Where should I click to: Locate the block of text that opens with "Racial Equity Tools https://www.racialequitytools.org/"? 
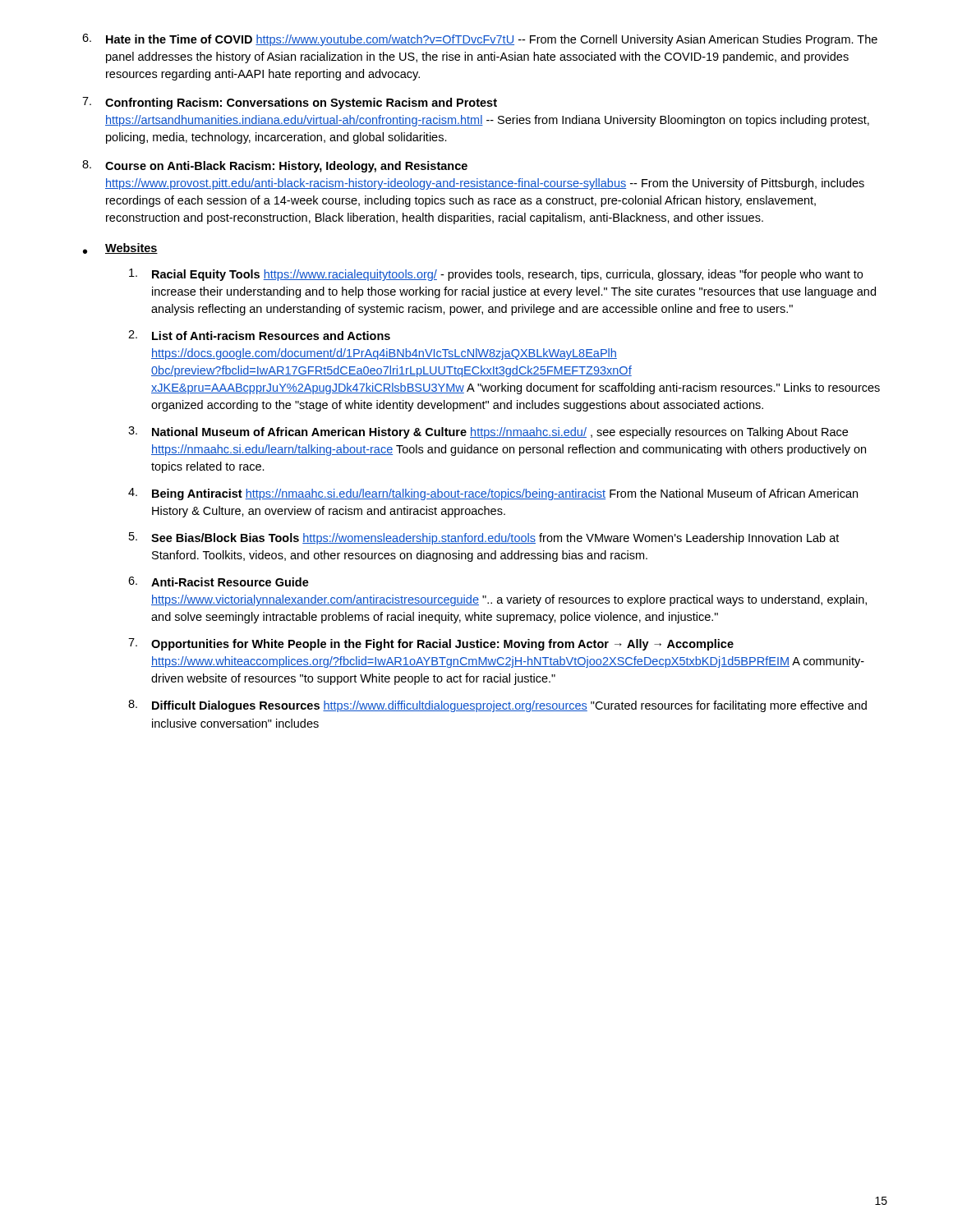pos(508,292)
